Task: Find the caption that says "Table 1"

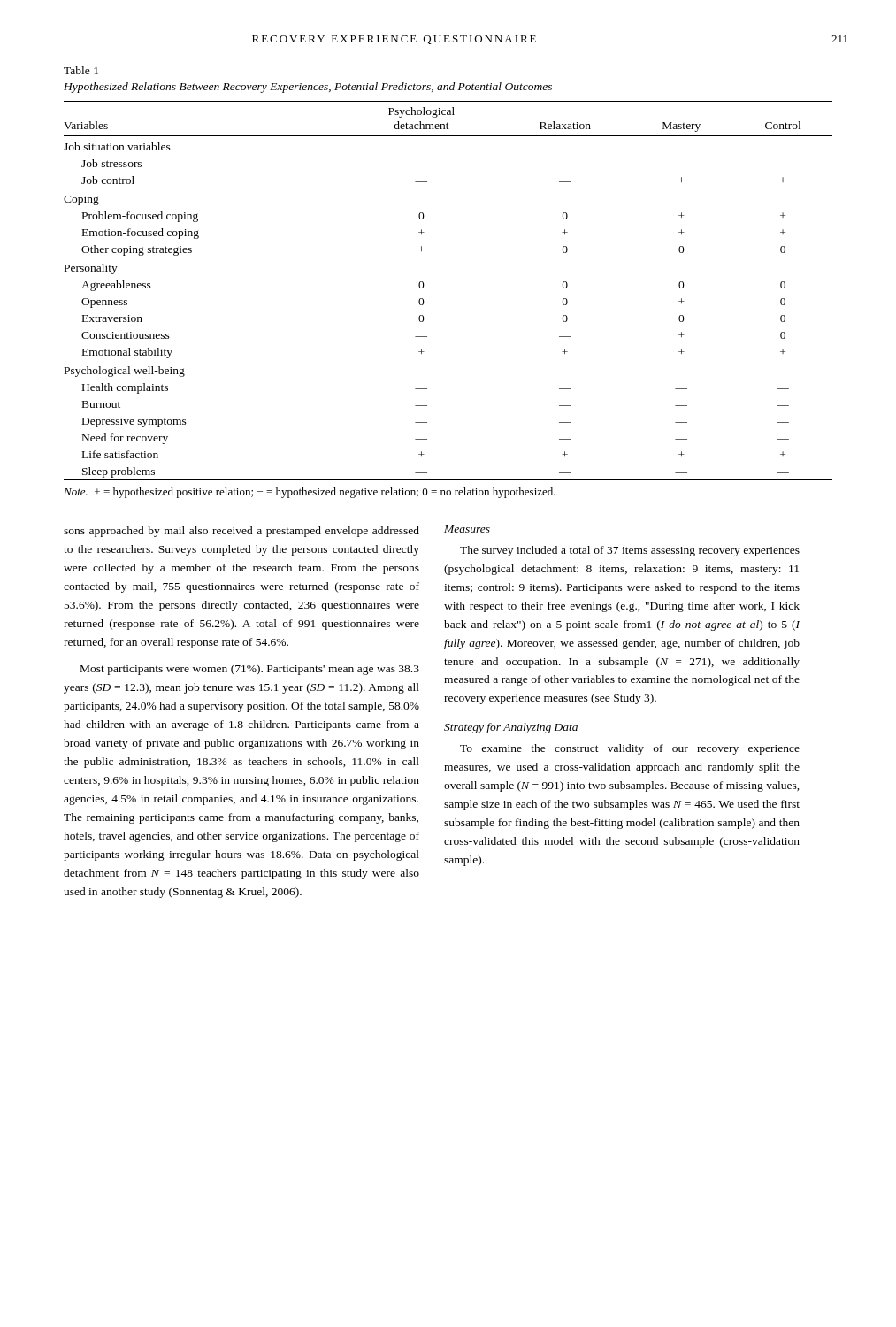Action: (81, 70)
